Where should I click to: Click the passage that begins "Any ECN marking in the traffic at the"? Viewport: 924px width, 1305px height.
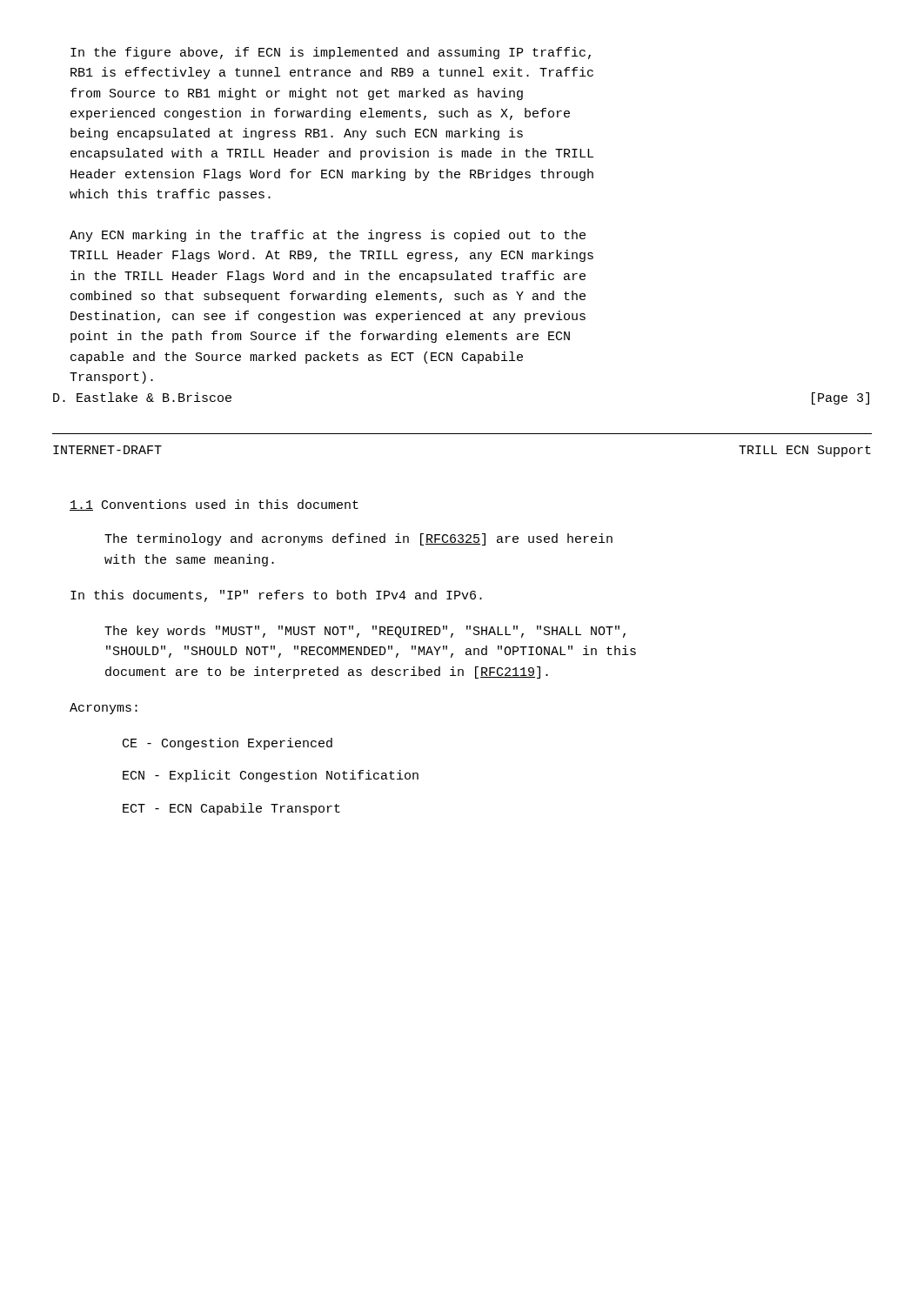pyautogui.click(x=332, y=307)
